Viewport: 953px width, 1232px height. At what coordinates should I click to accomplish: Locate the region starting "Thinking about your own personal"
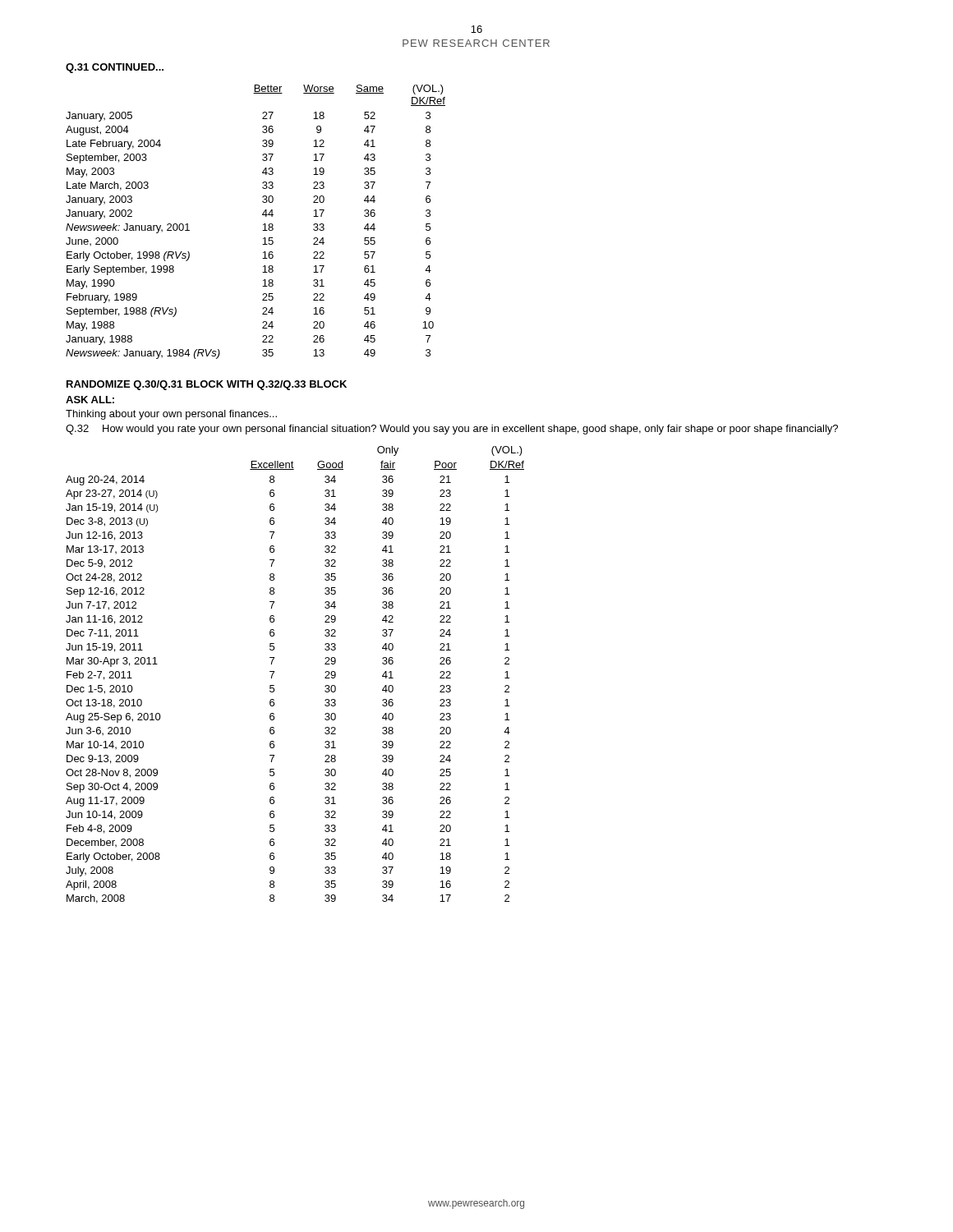(172, 414)
